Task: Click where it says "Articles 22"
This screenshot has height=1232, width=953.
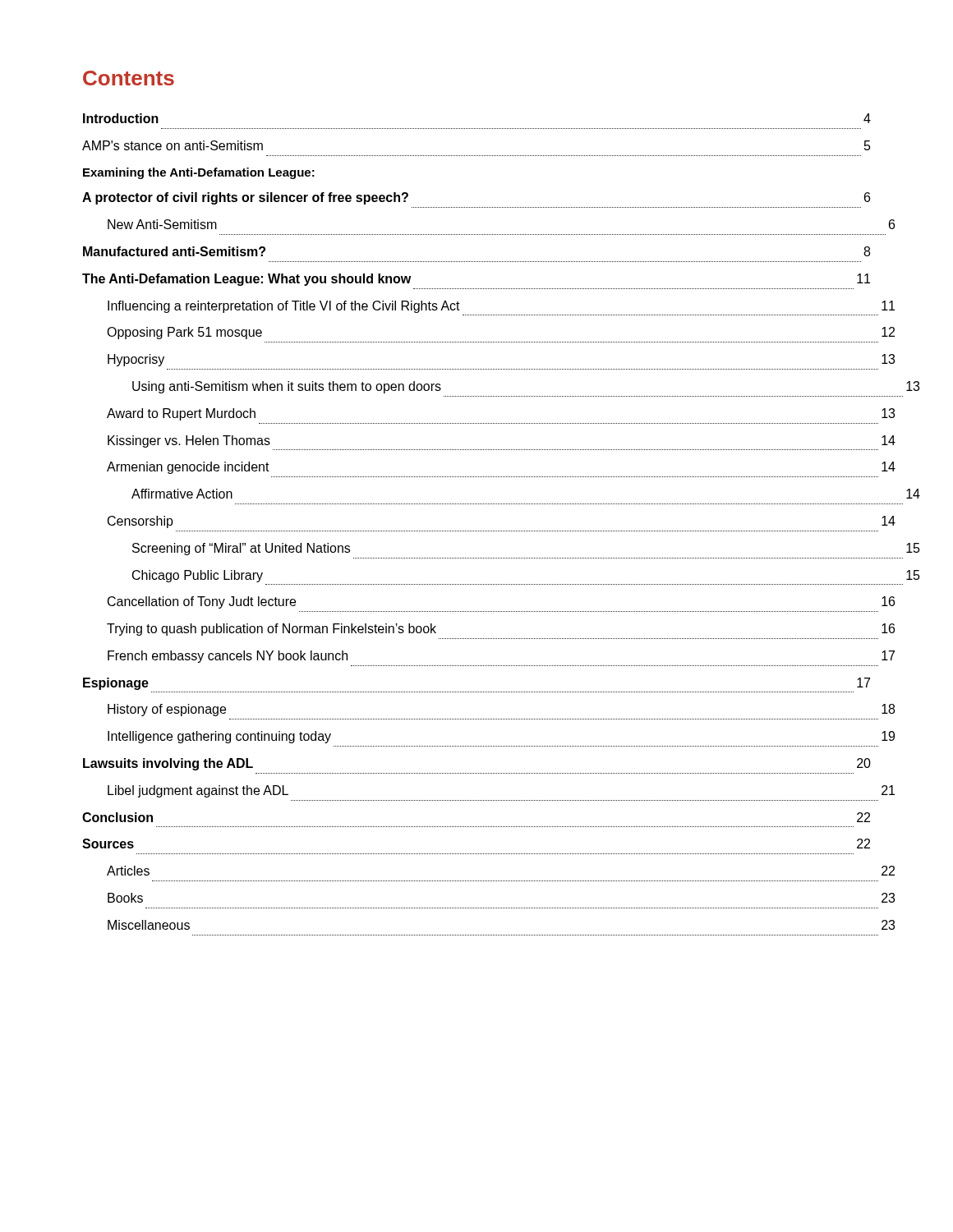Action: [x=501, y=872]
